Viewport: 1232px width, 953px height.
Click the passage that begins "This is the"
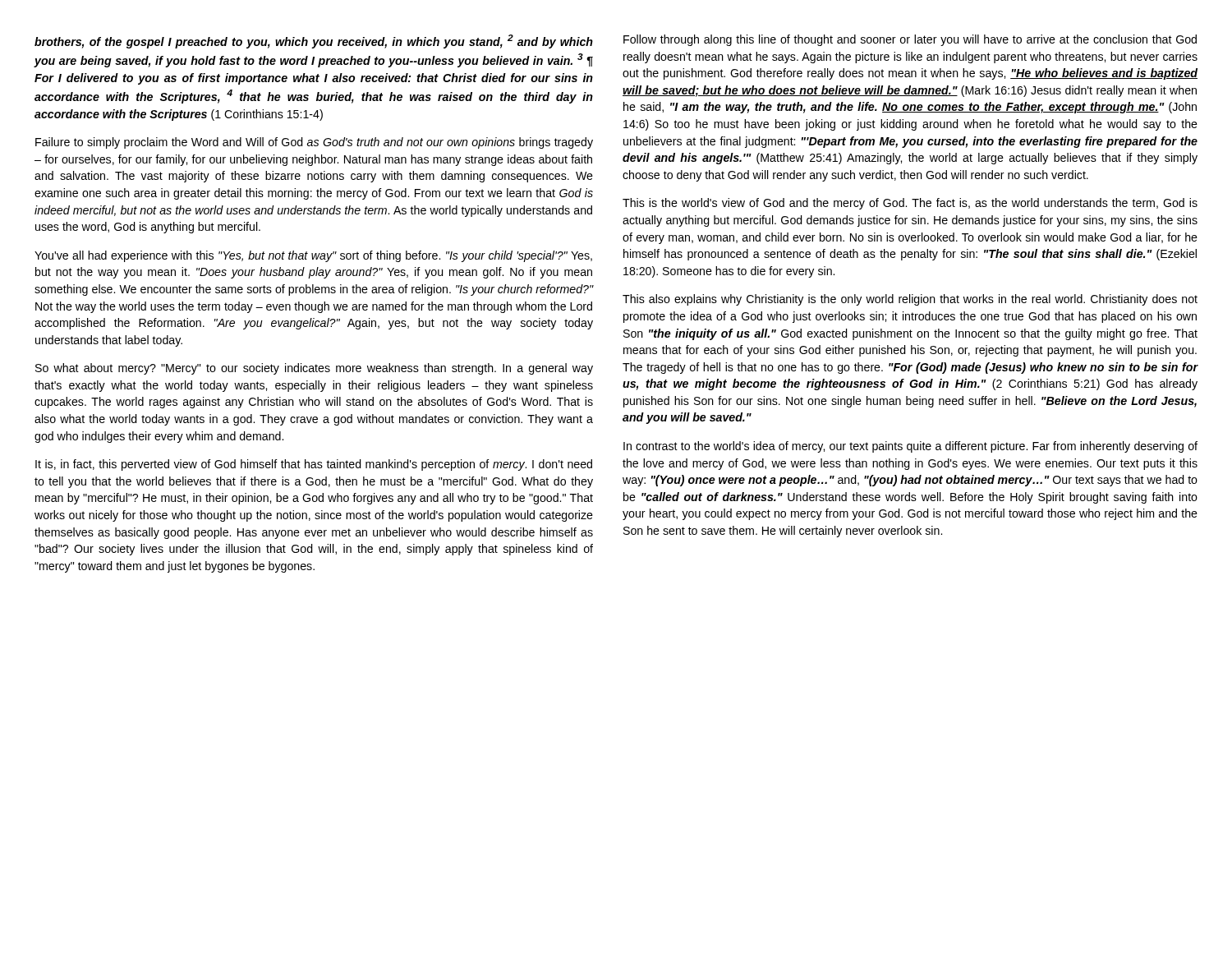coord(910,237)
